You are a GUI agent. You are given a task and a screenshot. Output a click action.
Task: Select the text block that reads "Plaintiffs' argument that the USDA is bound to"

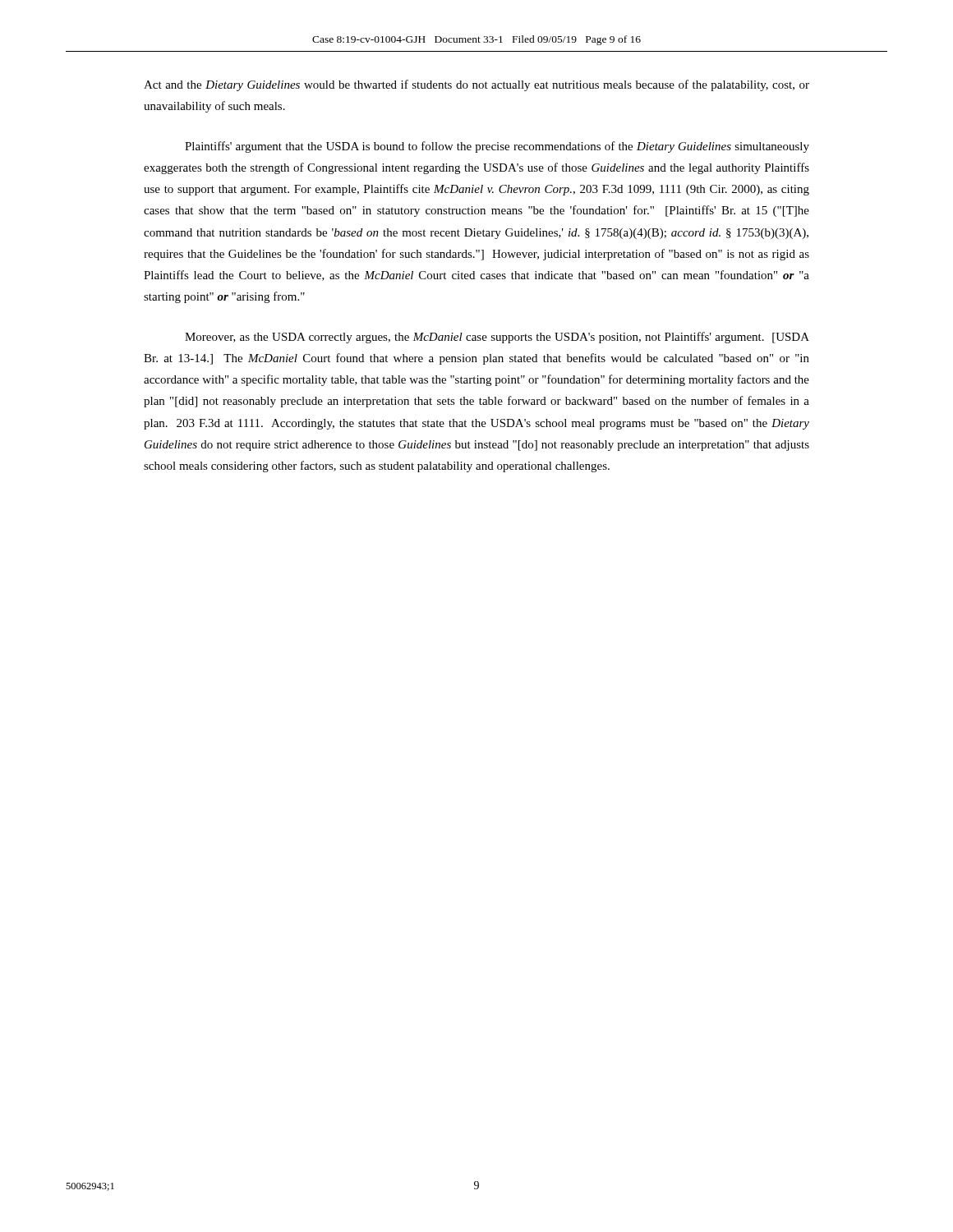click(x=476, y=221)
